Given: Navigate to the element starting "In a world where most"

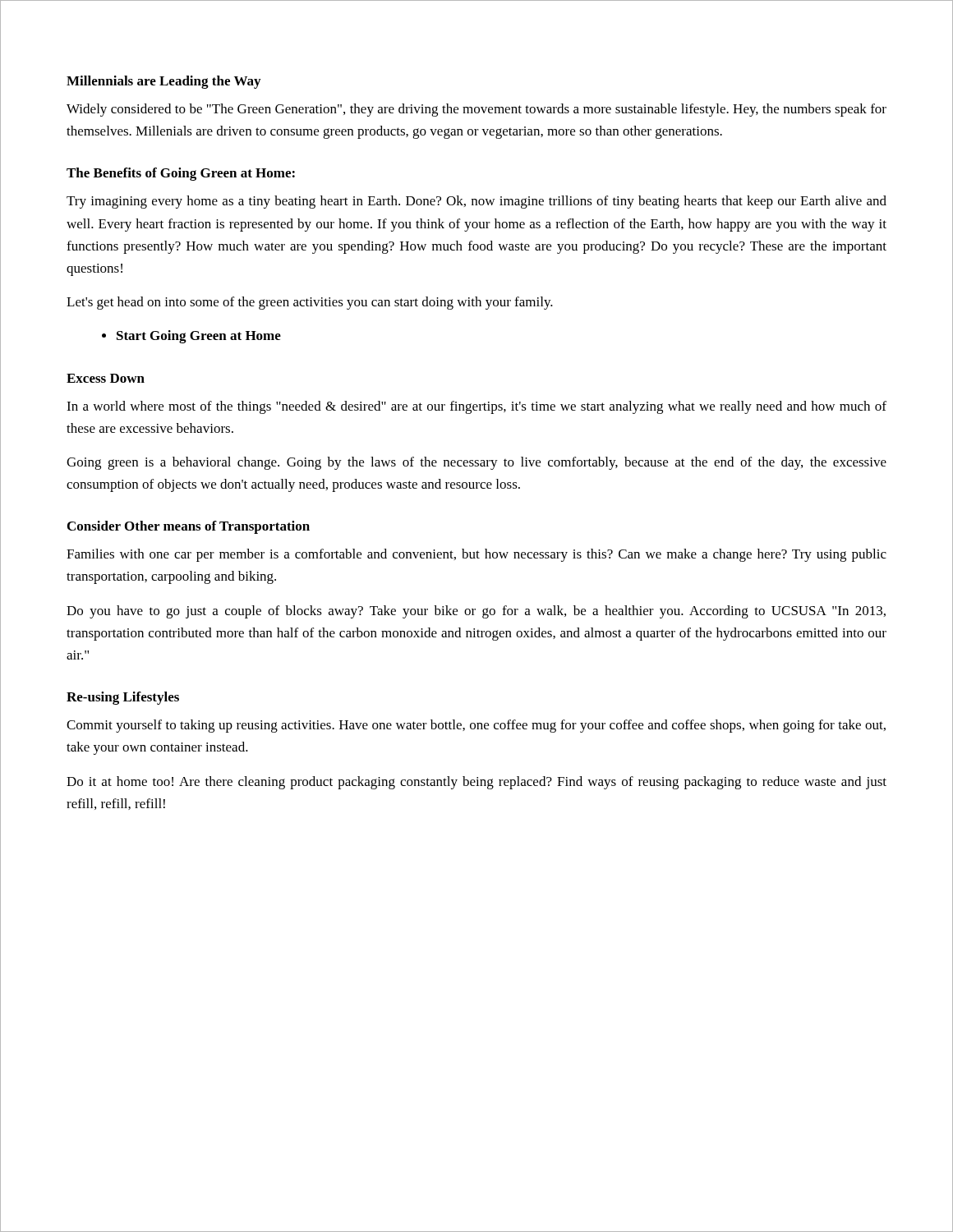Looking at the screenshot, I should (476, 417).
